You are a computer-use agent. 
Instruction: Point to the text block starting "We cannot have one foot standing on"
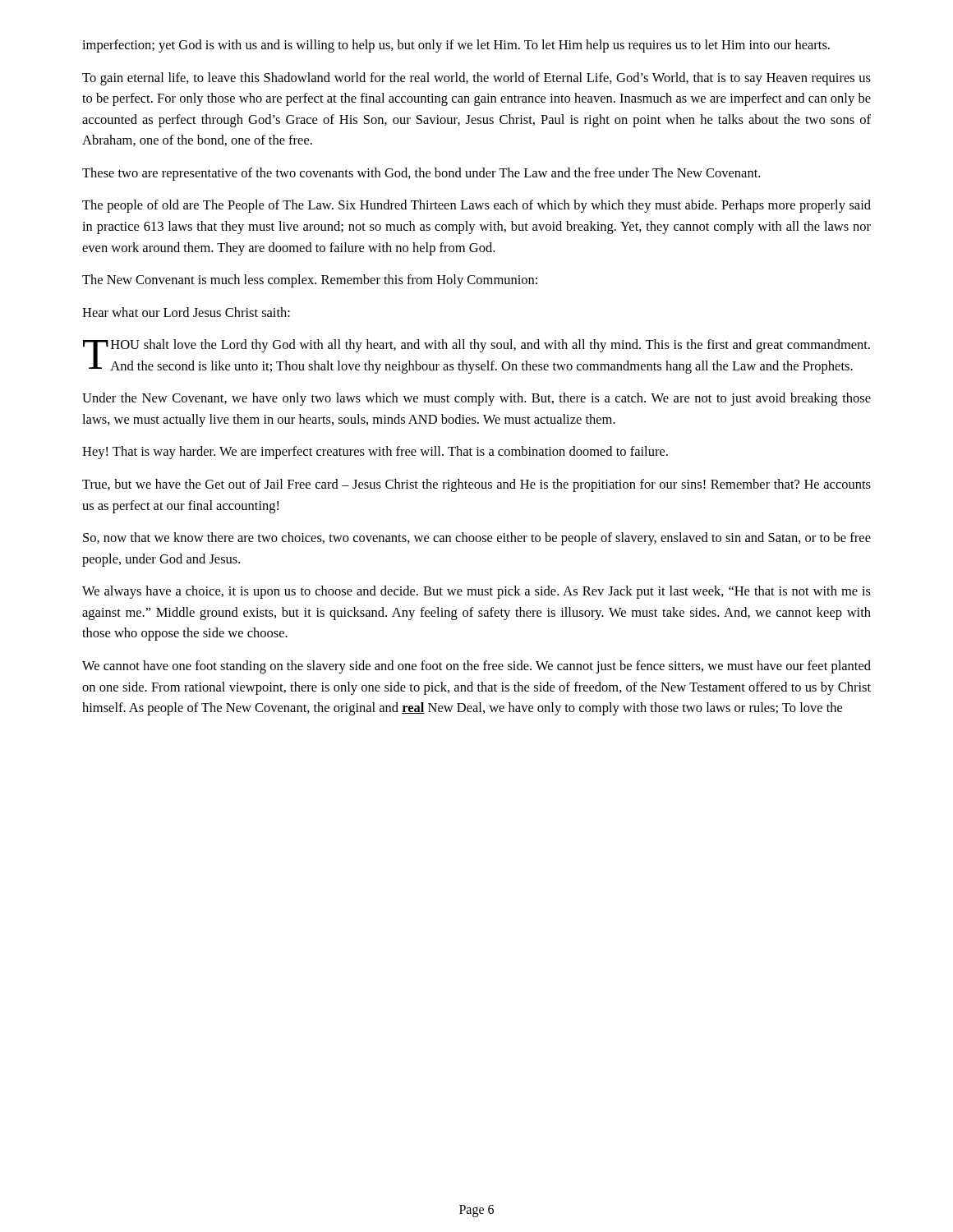(476, 687)
